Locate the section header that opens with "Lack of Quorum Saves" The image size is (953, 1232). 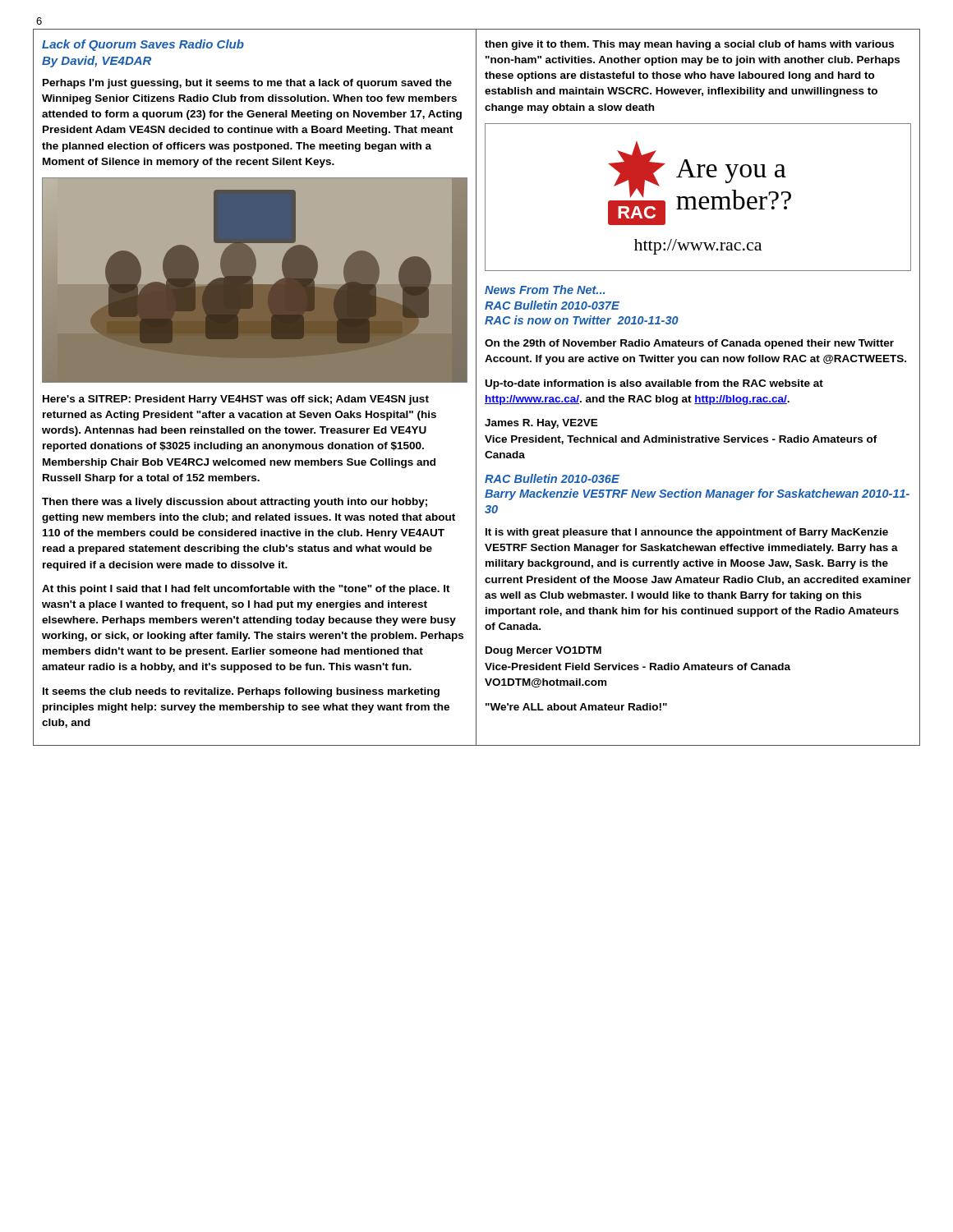click(x=143, y=52)
